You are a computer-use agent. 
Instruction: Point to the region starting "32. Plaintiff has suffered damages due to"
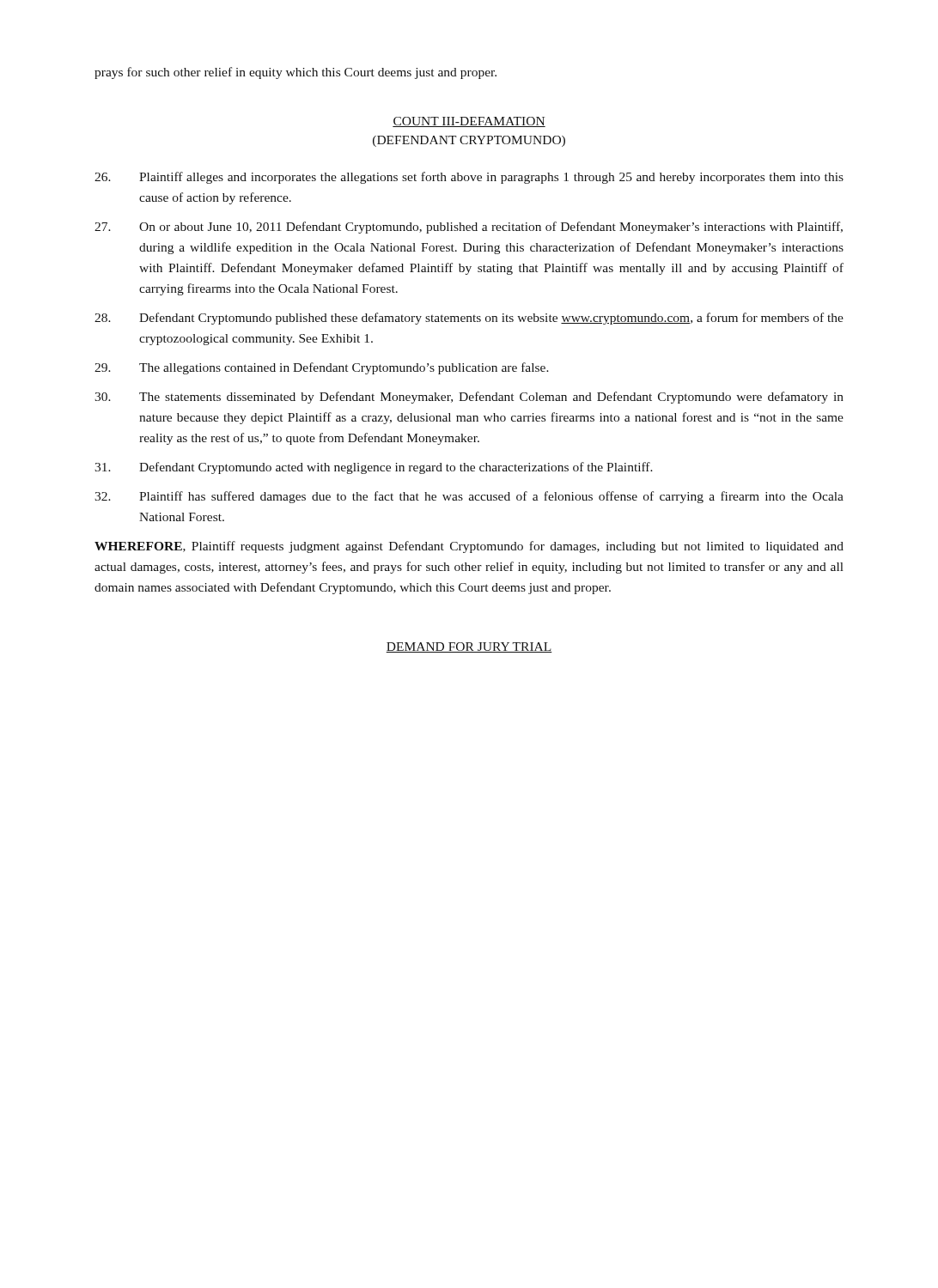point(469,507)
